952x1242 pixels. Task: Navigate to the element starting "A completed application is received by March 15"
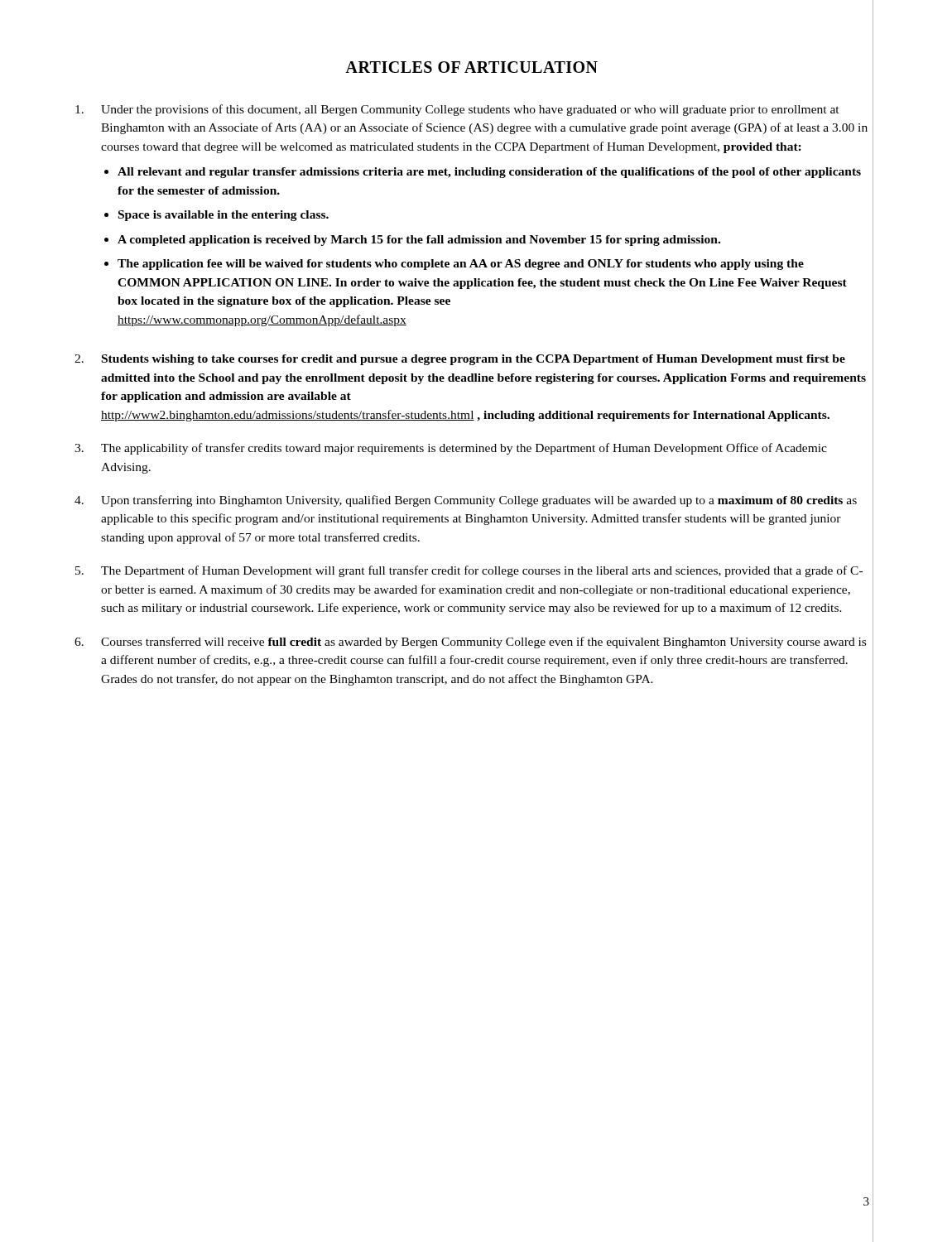tap(419, 239)
